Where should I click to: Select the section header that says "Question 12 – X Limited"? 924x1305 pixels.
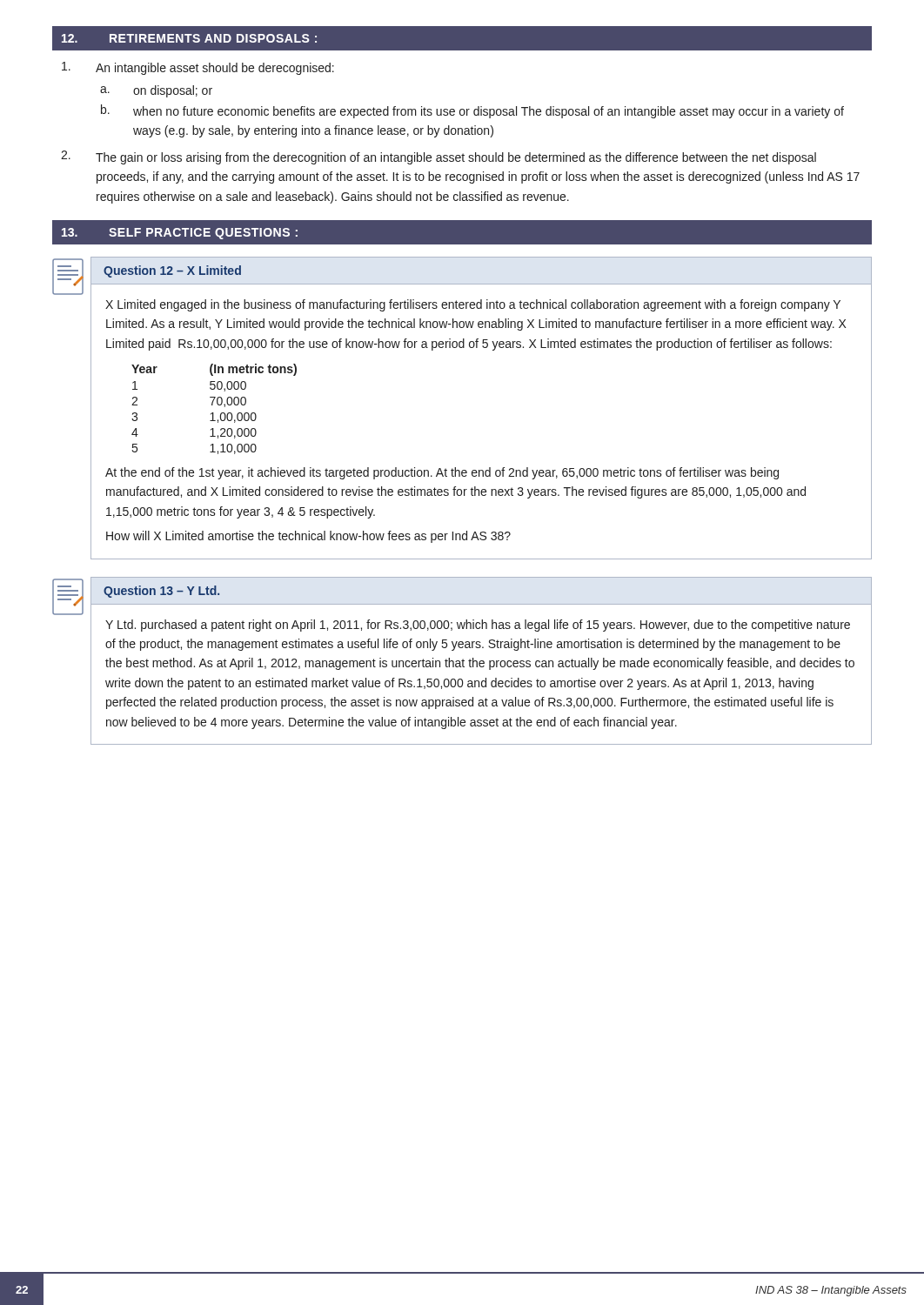coord(173,270)
